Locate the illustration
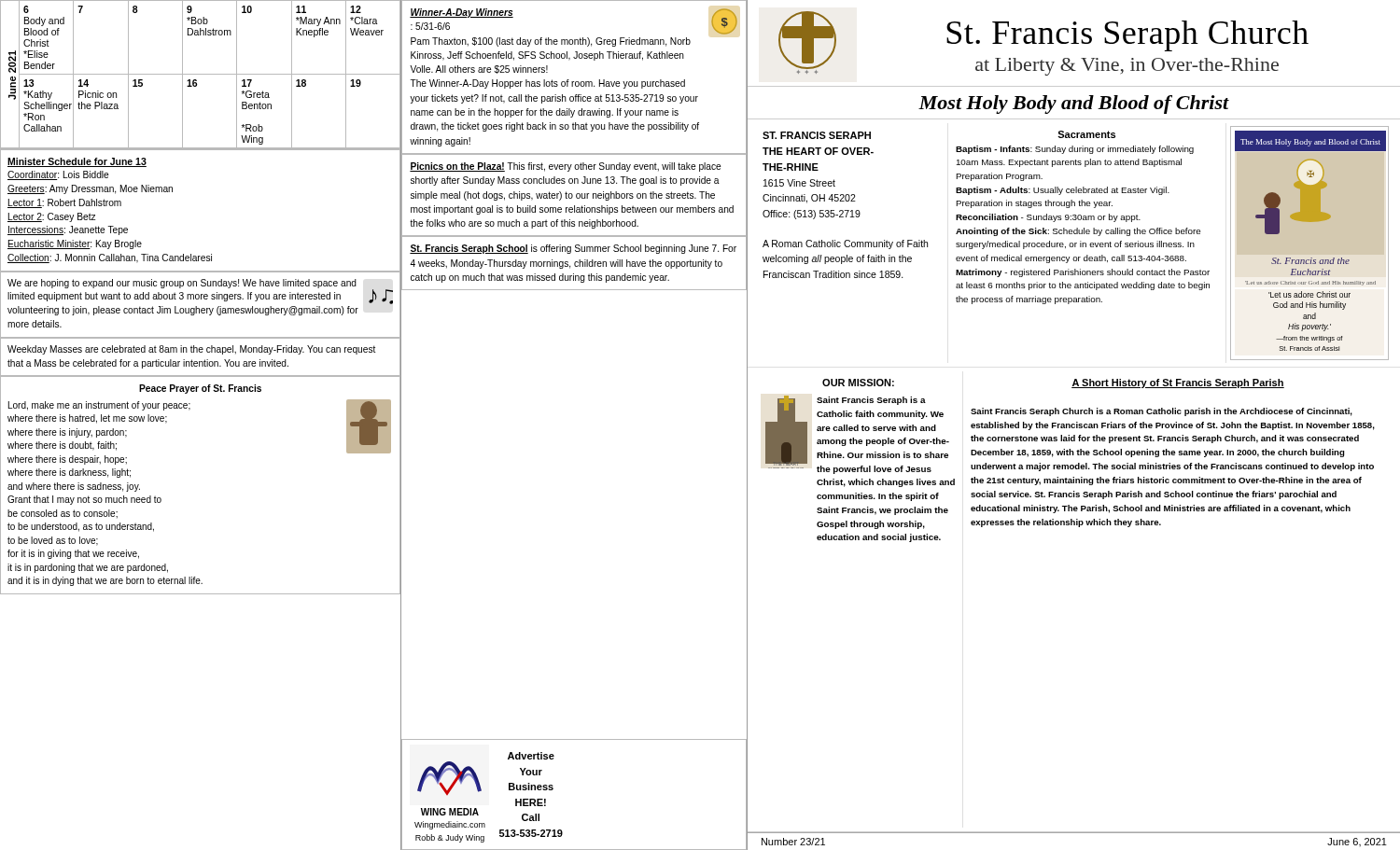This screenshot has height=850, width=1400. pos(1309,243)
